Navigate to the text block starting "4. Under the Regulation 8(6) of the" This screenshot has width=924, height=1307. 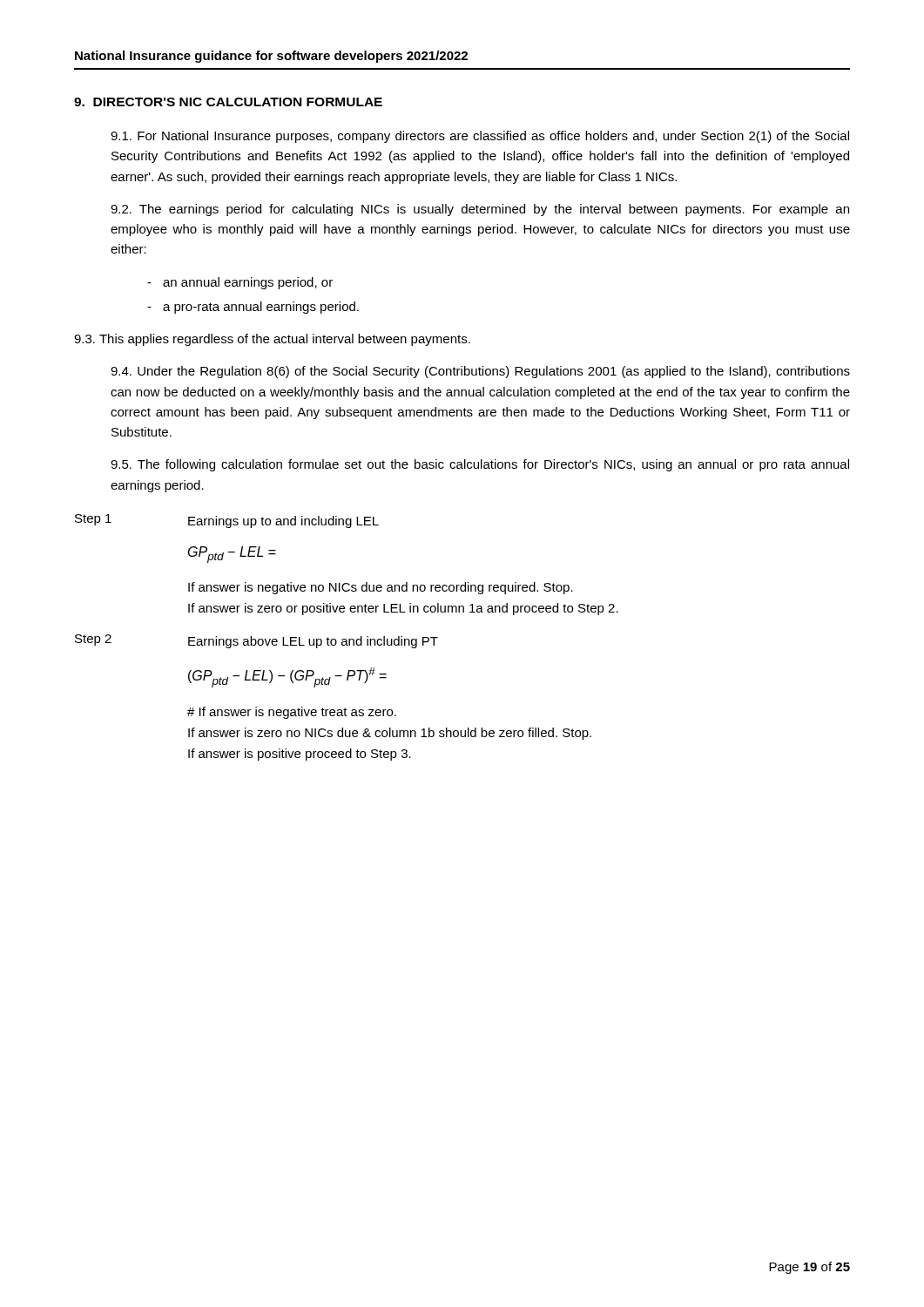(x=480, y=401)
